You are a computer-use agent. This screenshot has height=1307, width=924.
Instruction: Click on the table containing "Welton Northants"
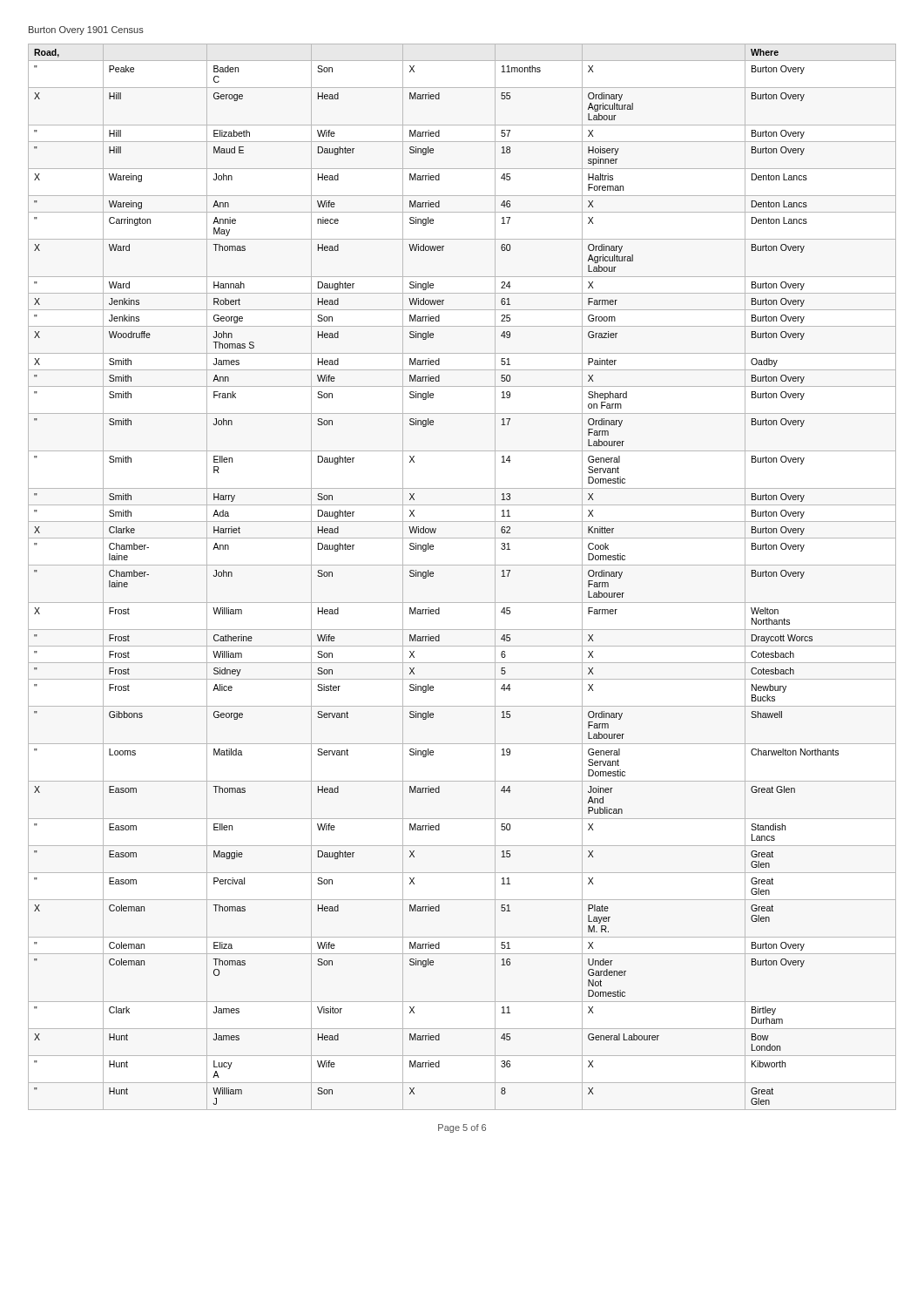click(462, 577)
